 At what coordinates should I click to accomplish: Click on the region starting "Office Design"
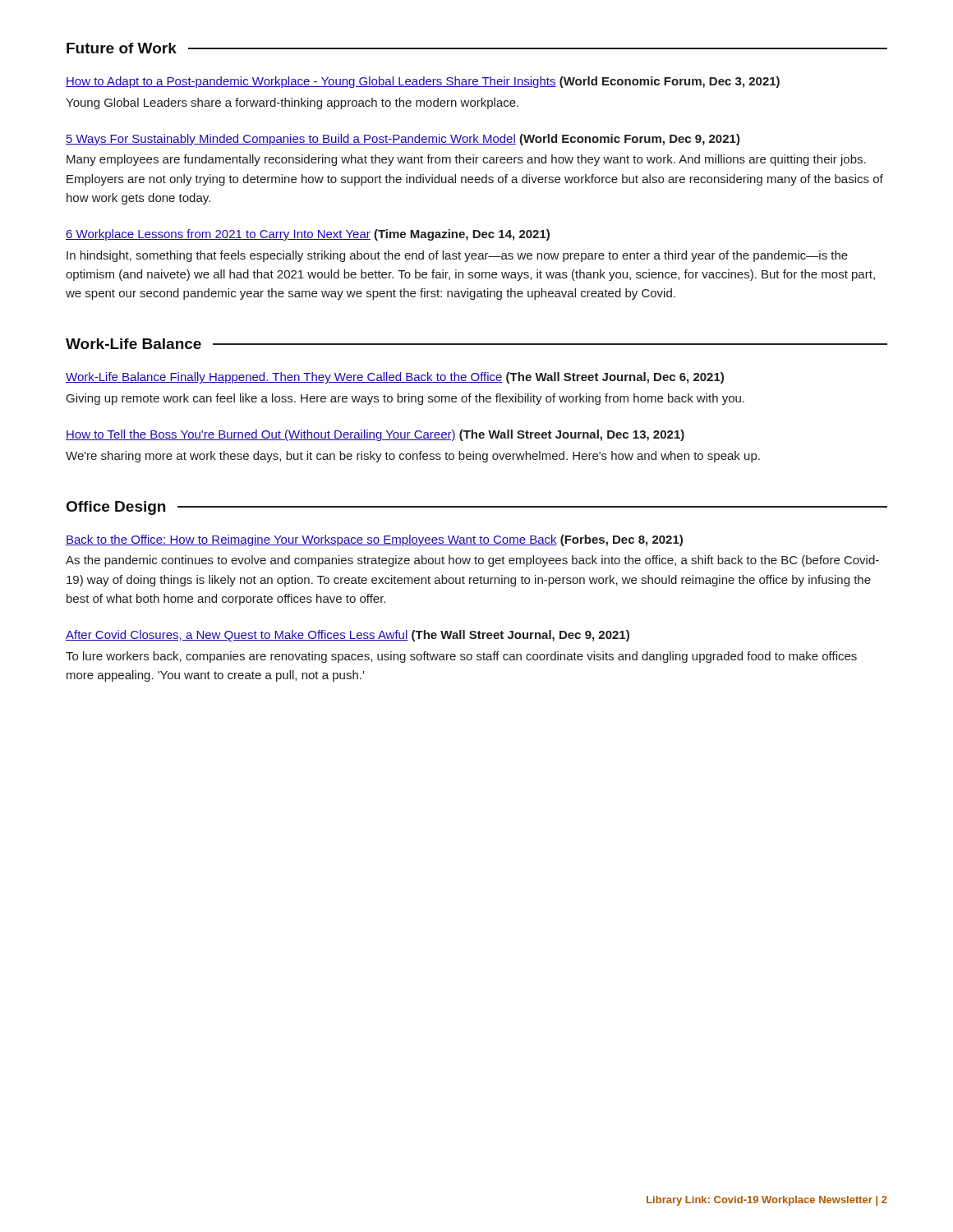click(x=476, y=507)
